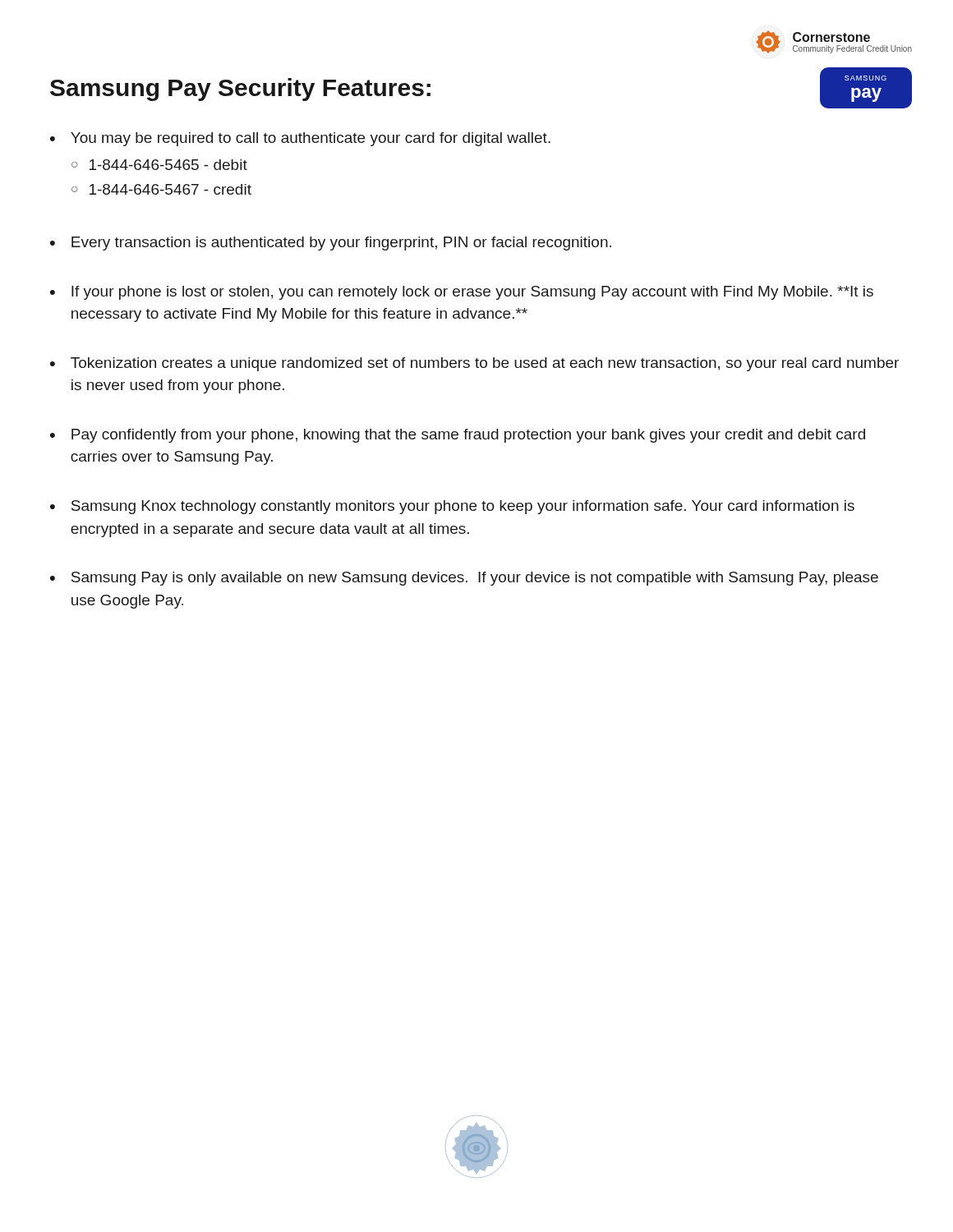Point to the block beginning "• If your phone is lost or"
This screenshot has width=953, height=1232.
(x=476, y=303)
